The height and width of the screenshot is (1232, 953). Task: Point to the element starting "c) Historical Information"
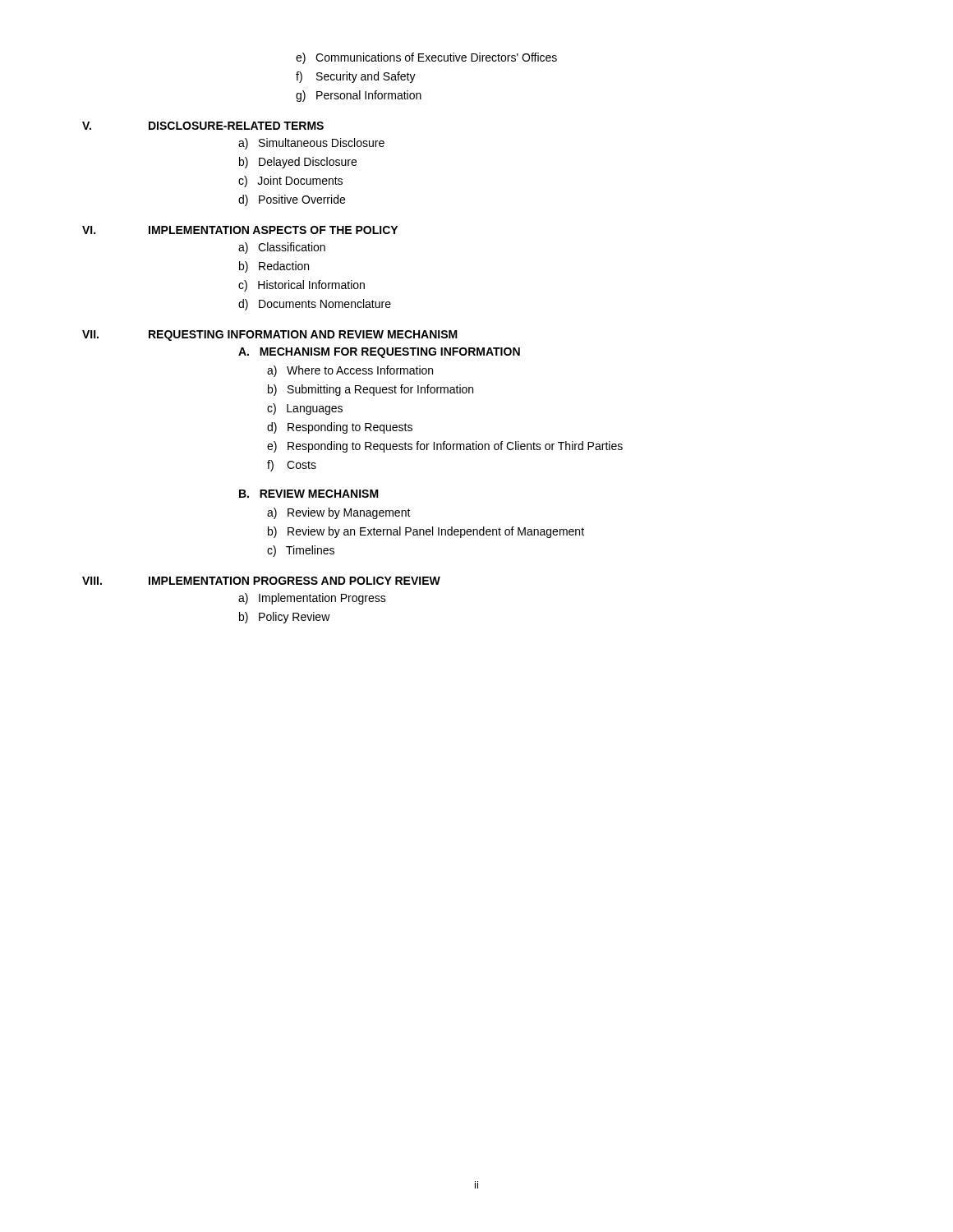click(302, 285)
